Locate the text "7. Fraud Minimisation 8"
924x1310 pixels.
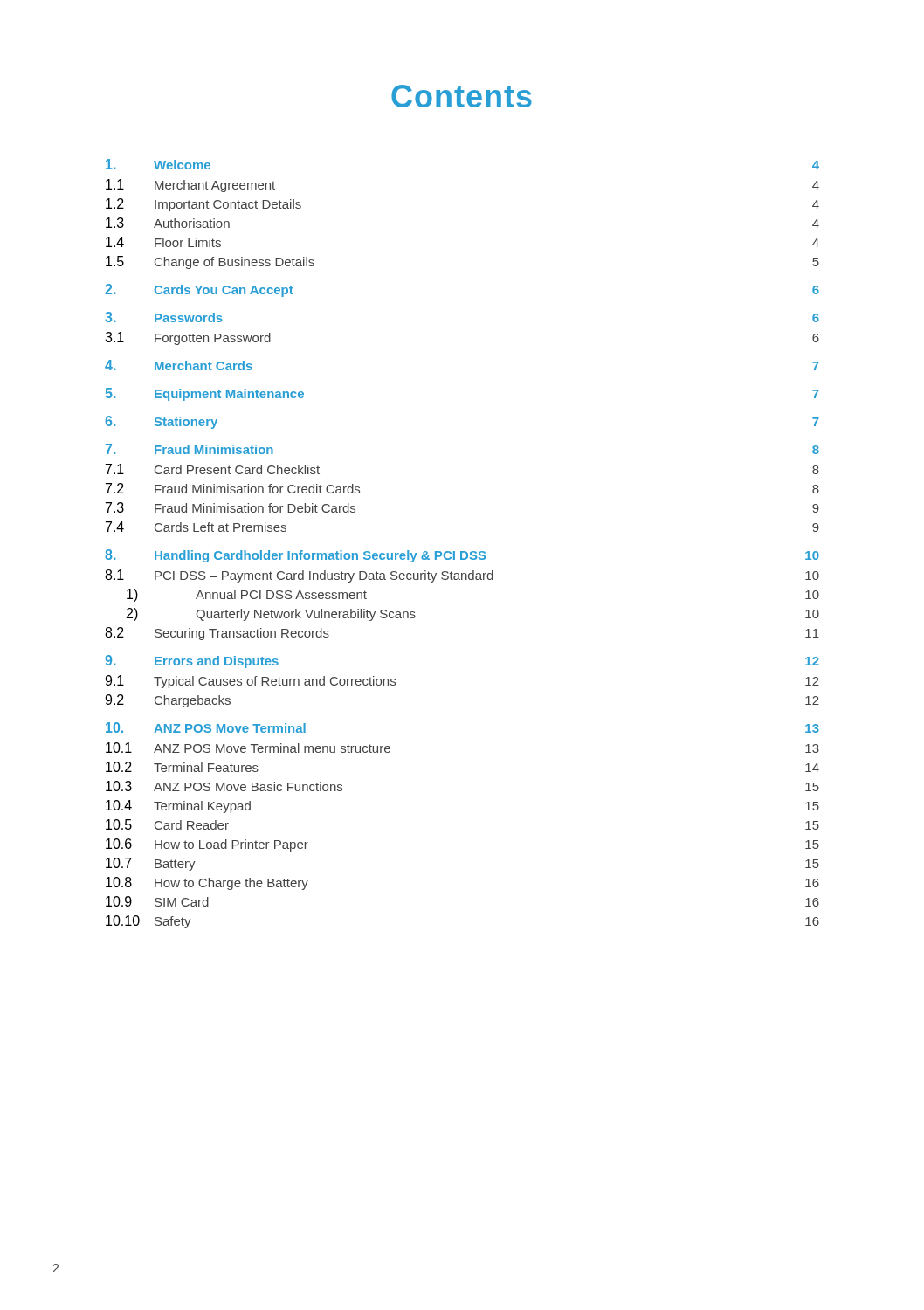[212, 448]
